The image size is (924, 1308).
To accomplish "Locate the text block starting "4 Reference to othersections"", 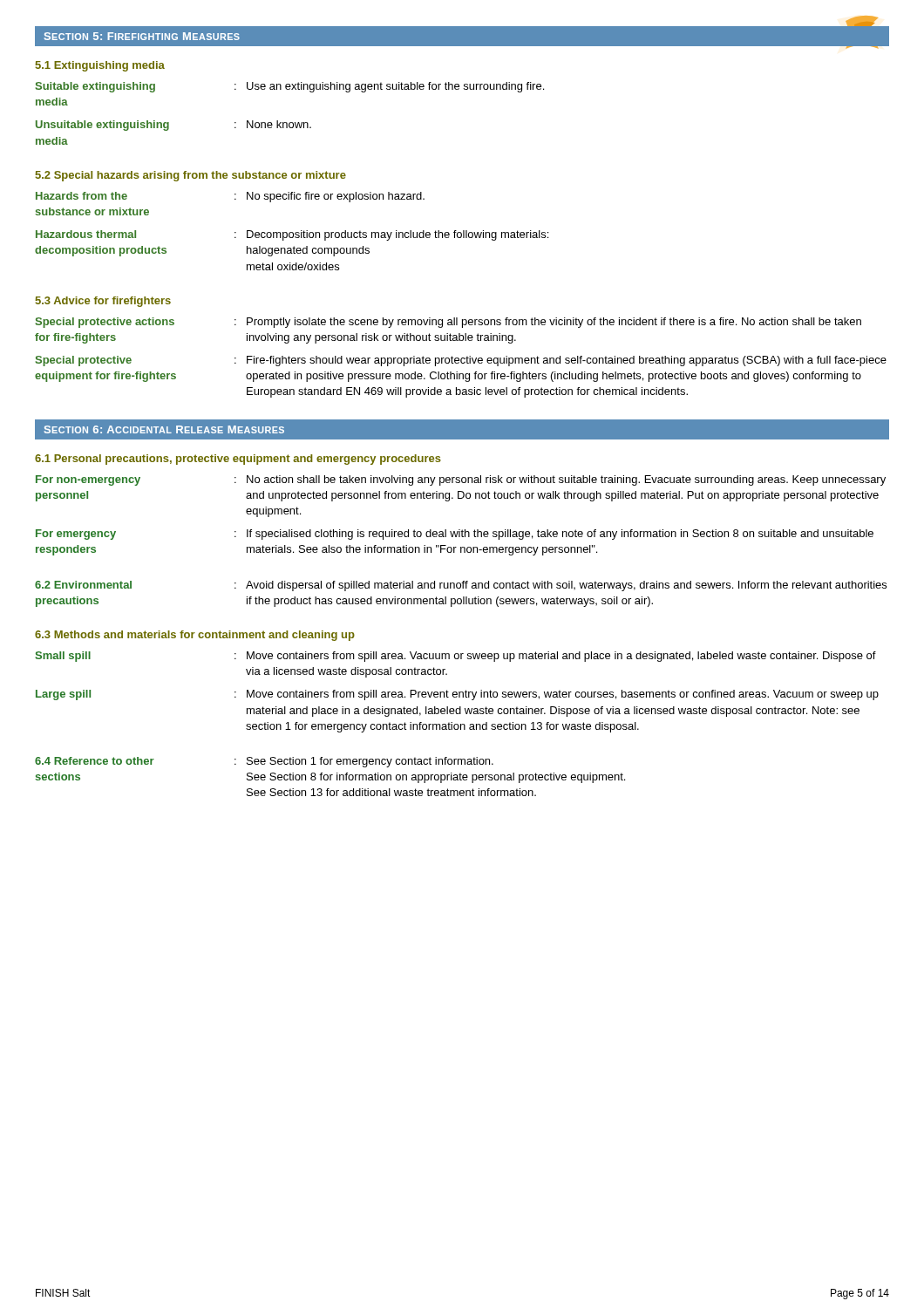I will [462, 777].
